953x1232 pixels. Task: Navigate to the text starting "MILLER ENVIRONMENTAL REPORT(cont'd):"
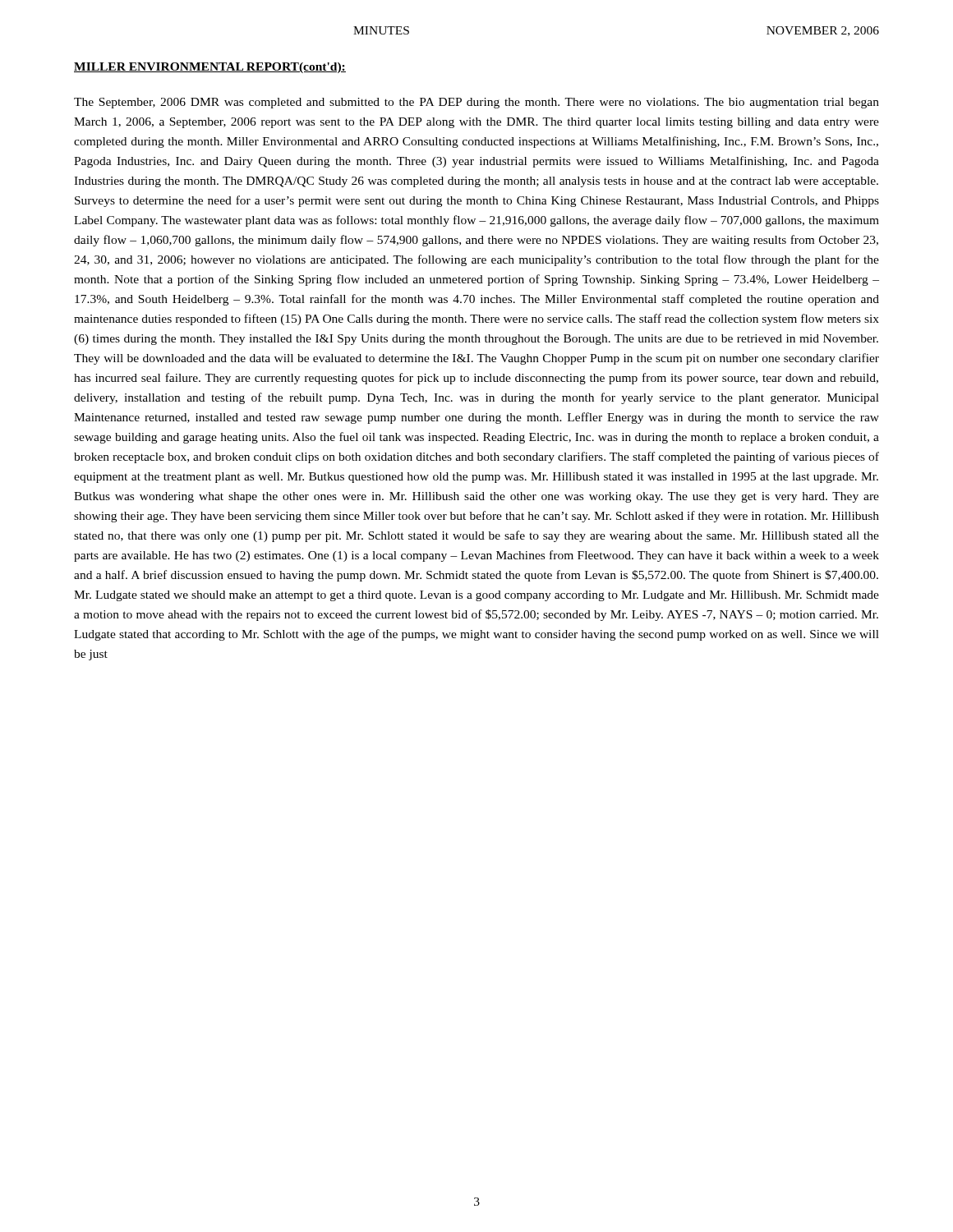click(x=210, y=66)
